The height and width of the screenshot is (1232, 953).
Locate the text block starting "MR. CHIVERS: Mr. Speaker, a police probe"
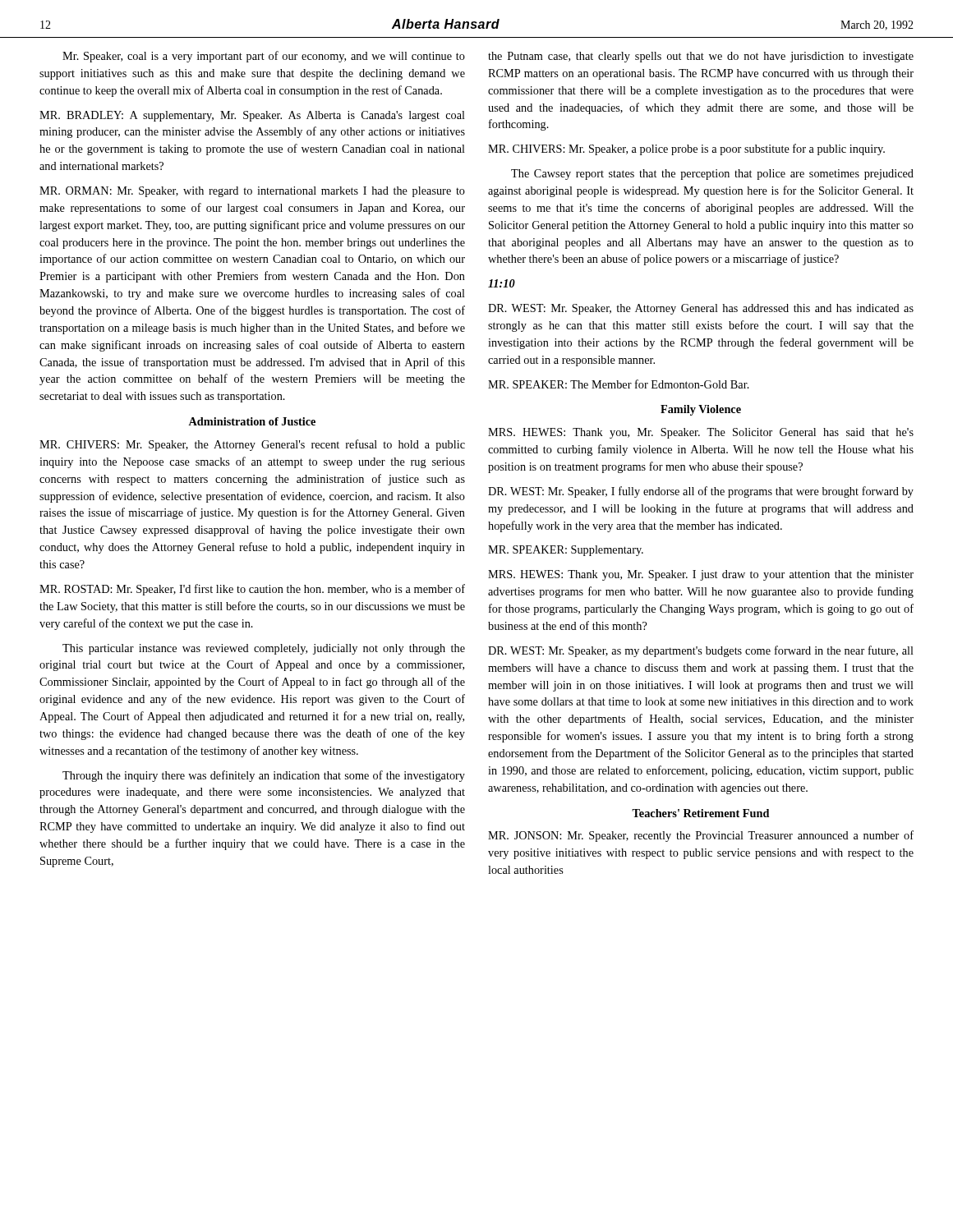click(x=701, y=149)
